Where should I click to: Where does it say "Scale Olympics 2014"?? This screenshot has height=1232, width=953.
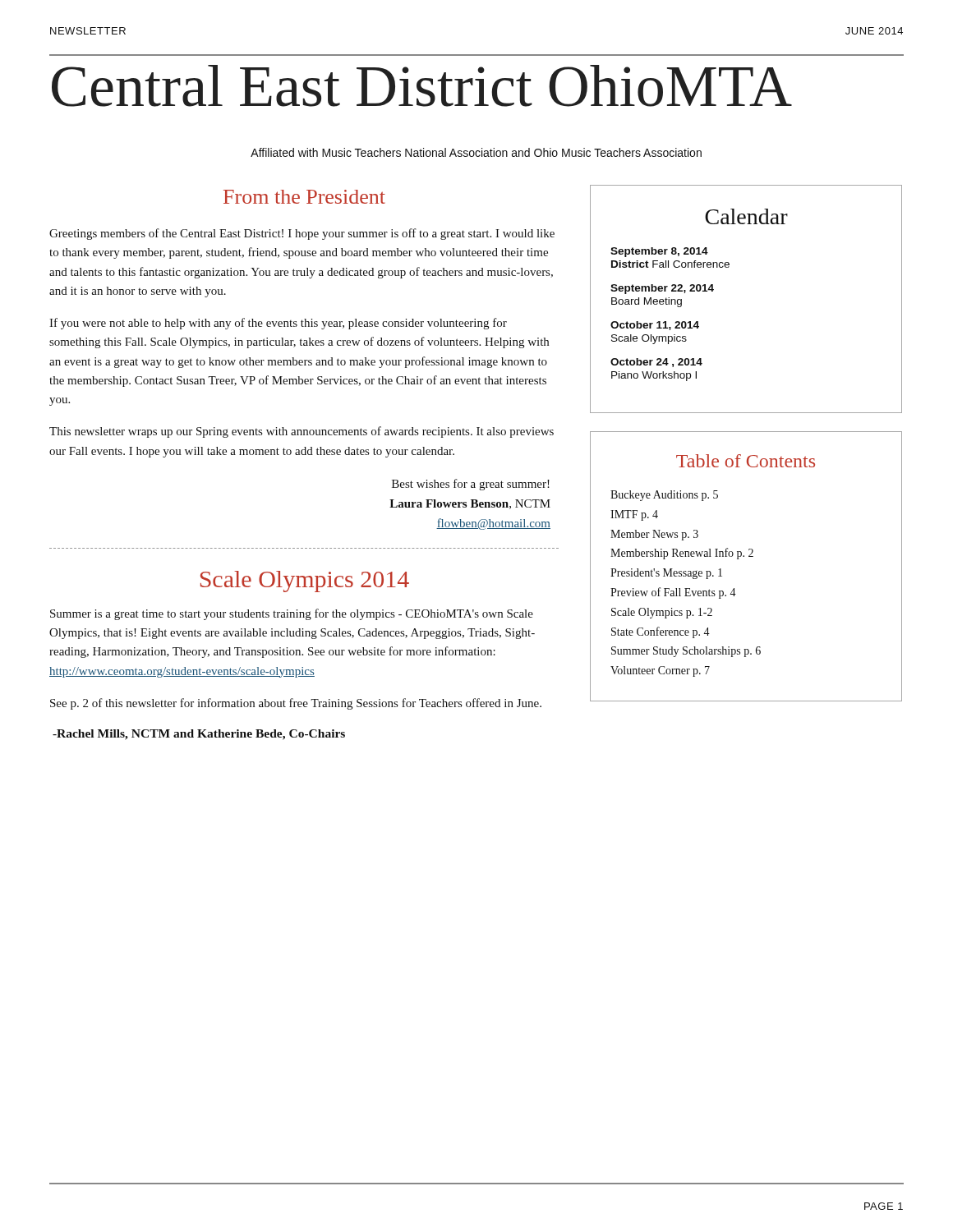pyautogui.click(x=304, y=579)
